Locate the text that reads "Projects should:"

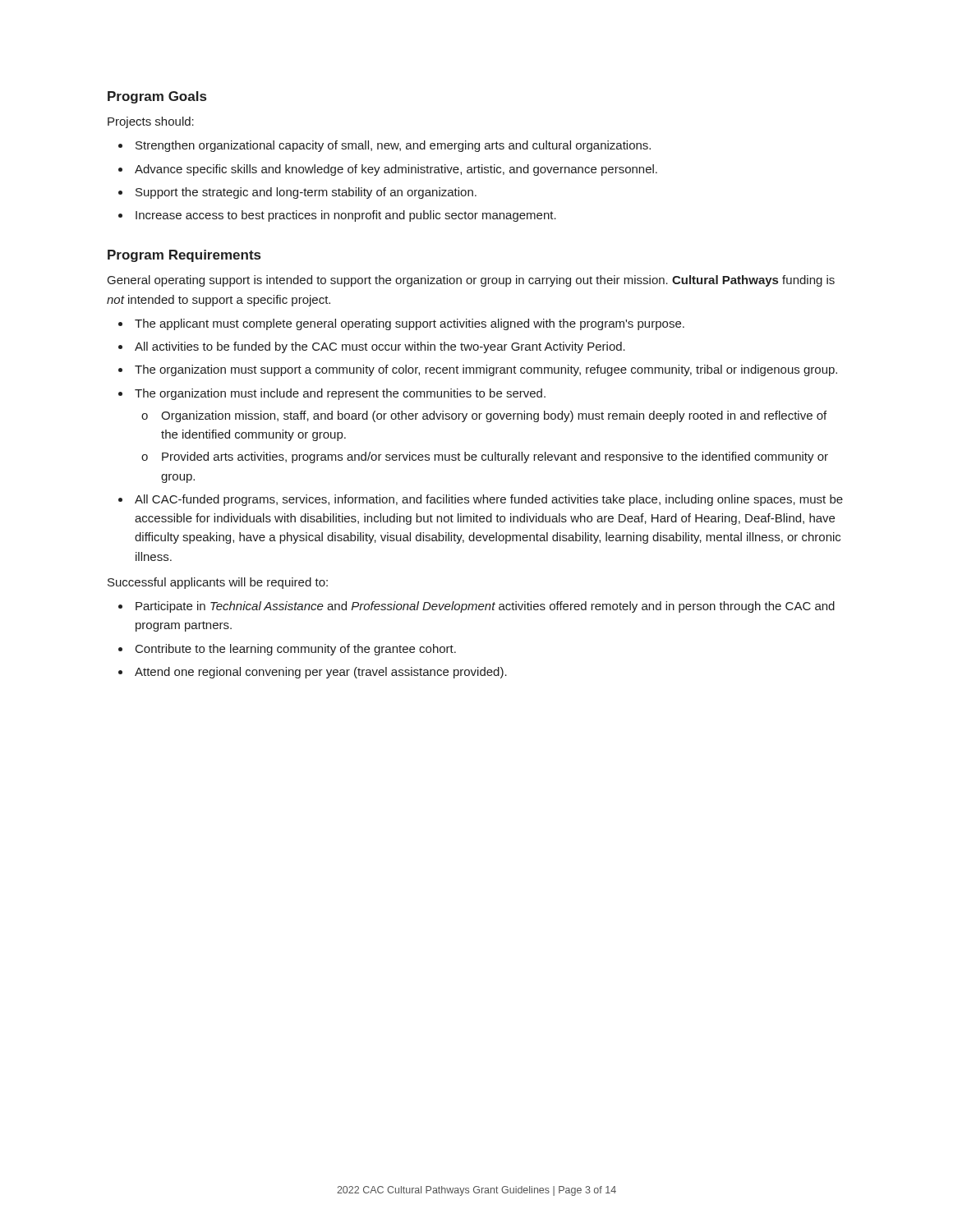[151, 121]
